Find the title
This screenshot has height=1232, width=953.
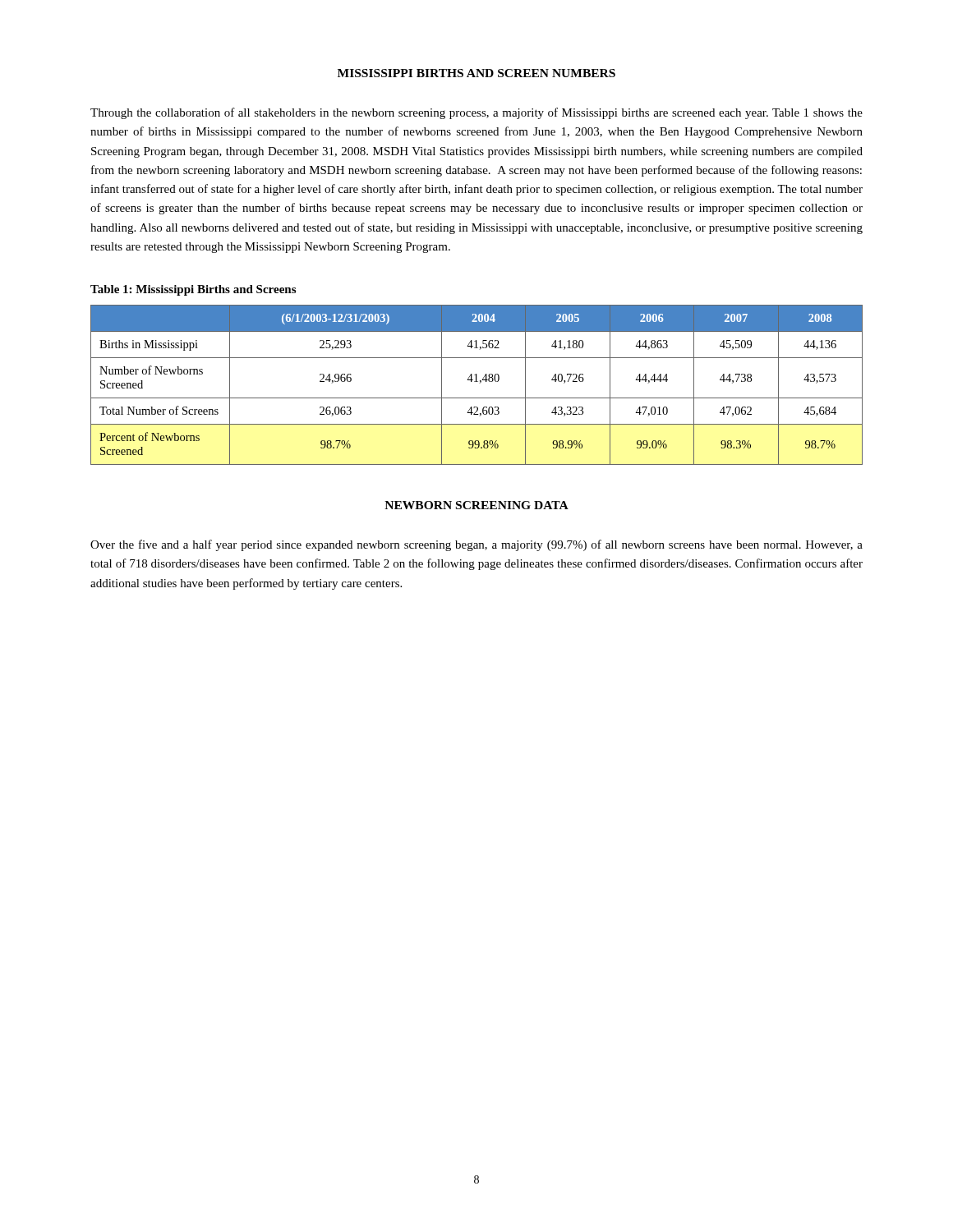(476, 73)
